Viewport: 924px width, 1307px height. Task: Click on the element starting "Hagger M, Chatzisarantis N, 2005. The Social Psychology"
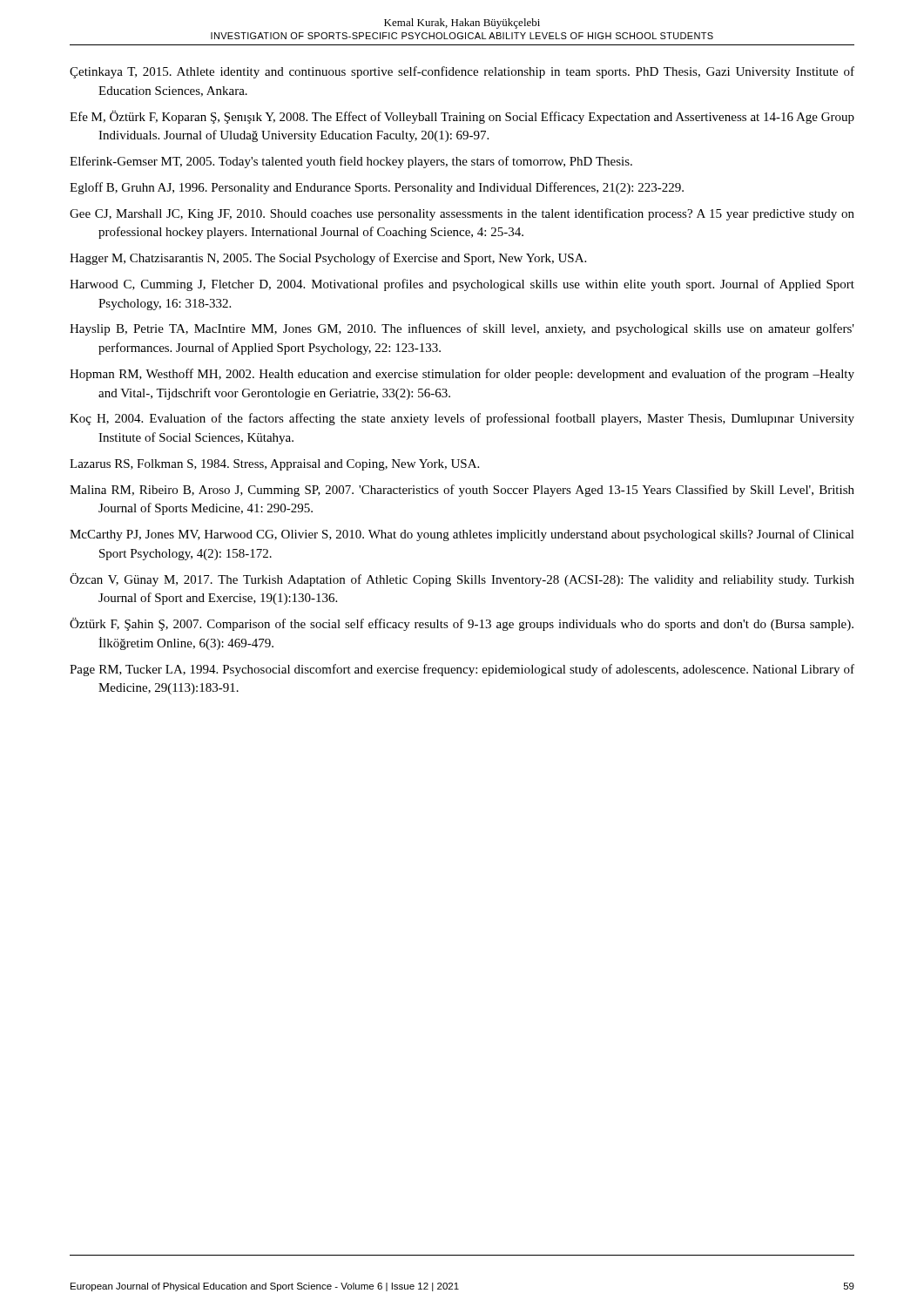(328, 258)
